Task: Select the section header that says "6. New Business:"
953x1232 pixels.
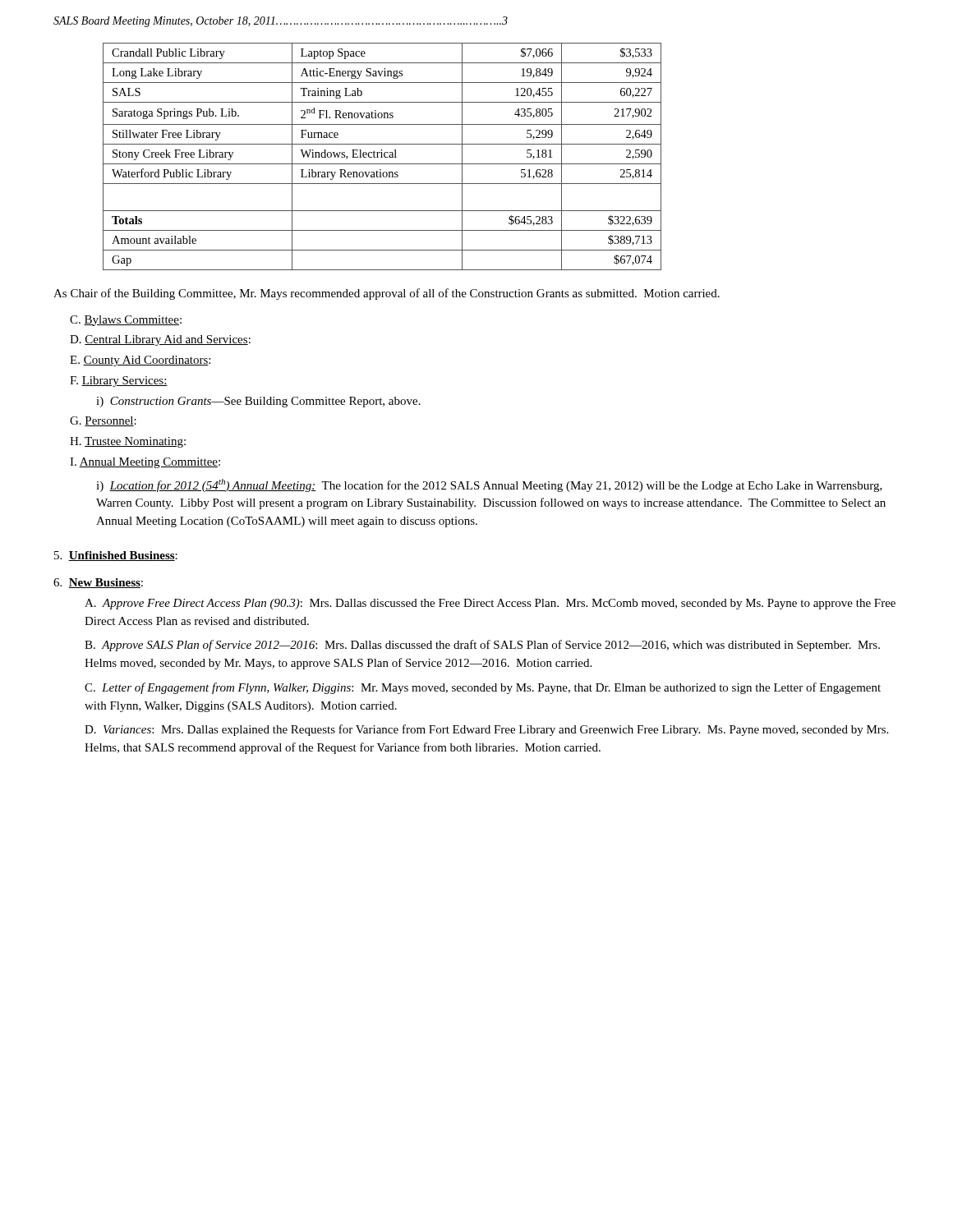Action: tap(99, 582)
